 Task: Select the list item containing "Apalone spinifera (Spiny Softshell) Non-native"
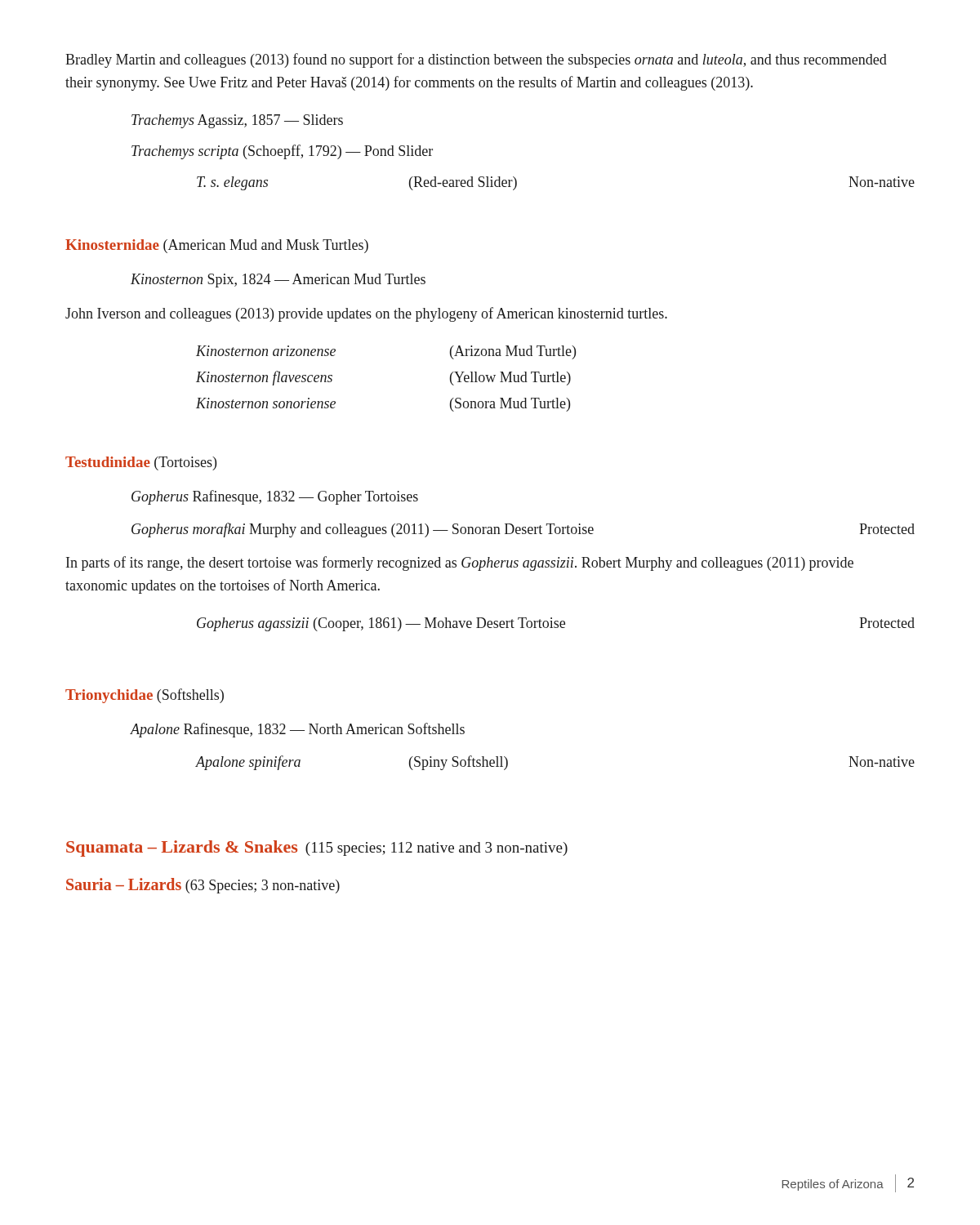241,763
